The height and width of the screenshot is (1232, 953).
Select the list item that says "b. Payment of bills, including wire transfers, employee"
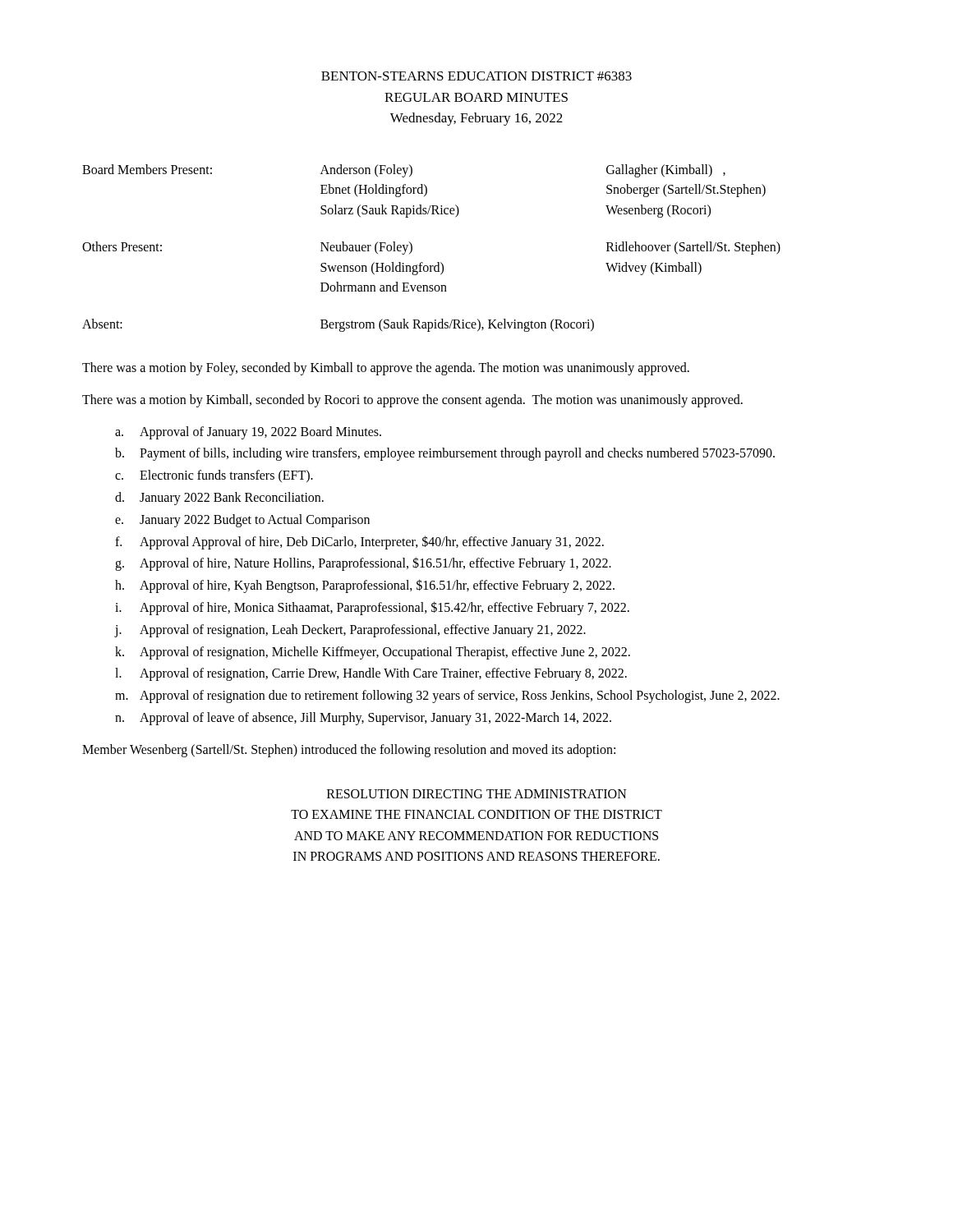tap(493, 454)
